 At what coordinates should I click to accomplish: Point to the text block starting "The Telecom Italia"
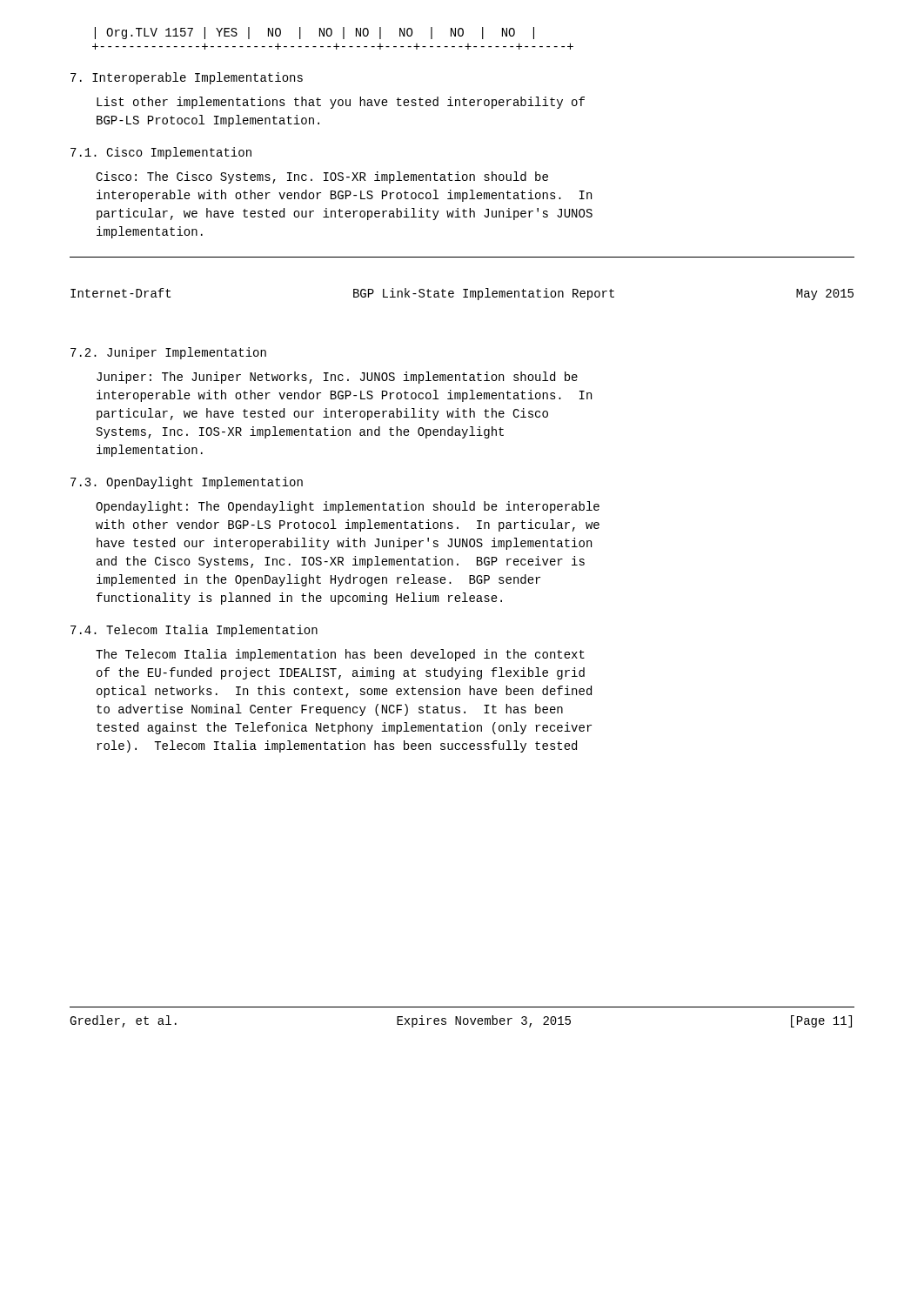pos(344,701)
